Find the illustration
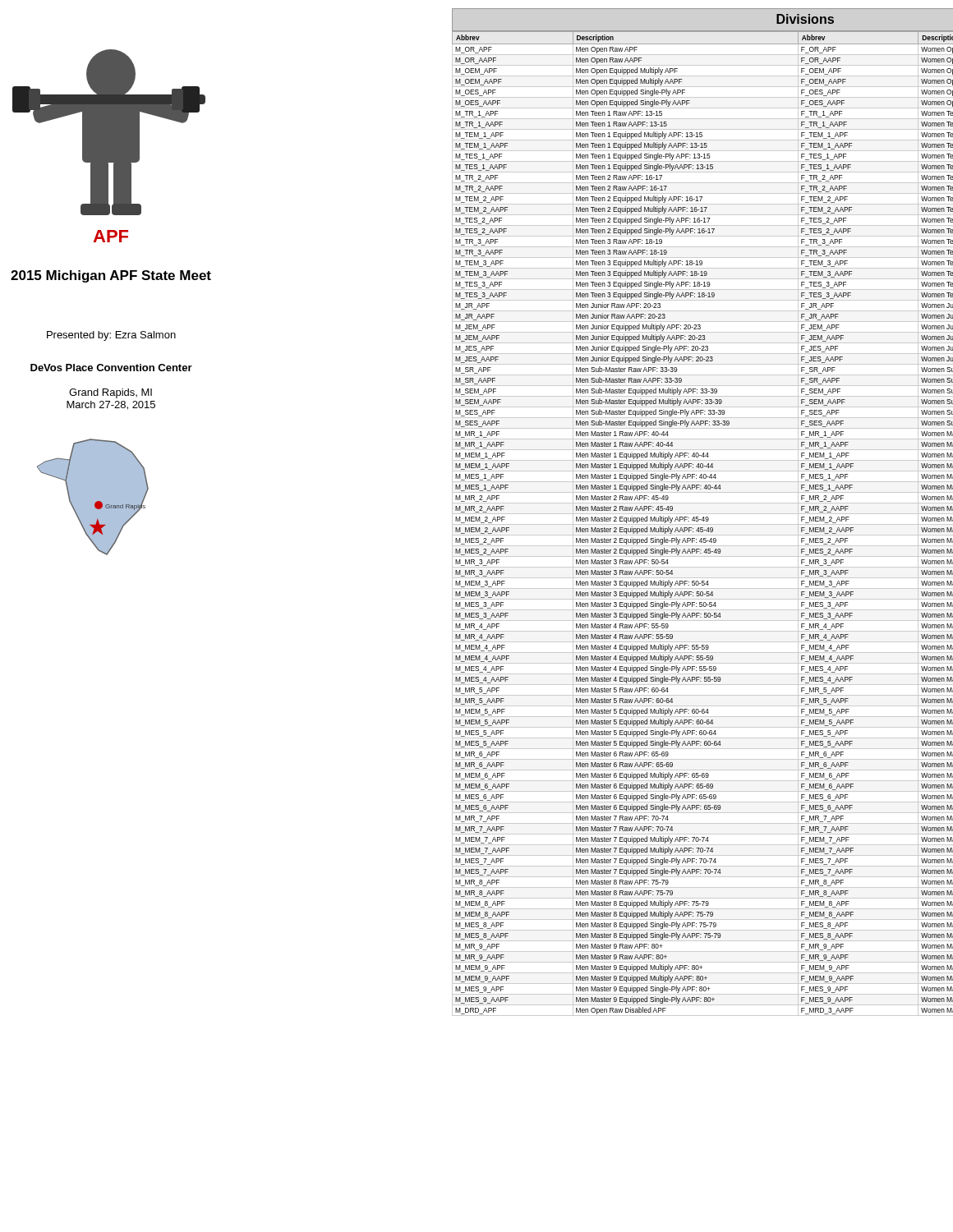 111,131
